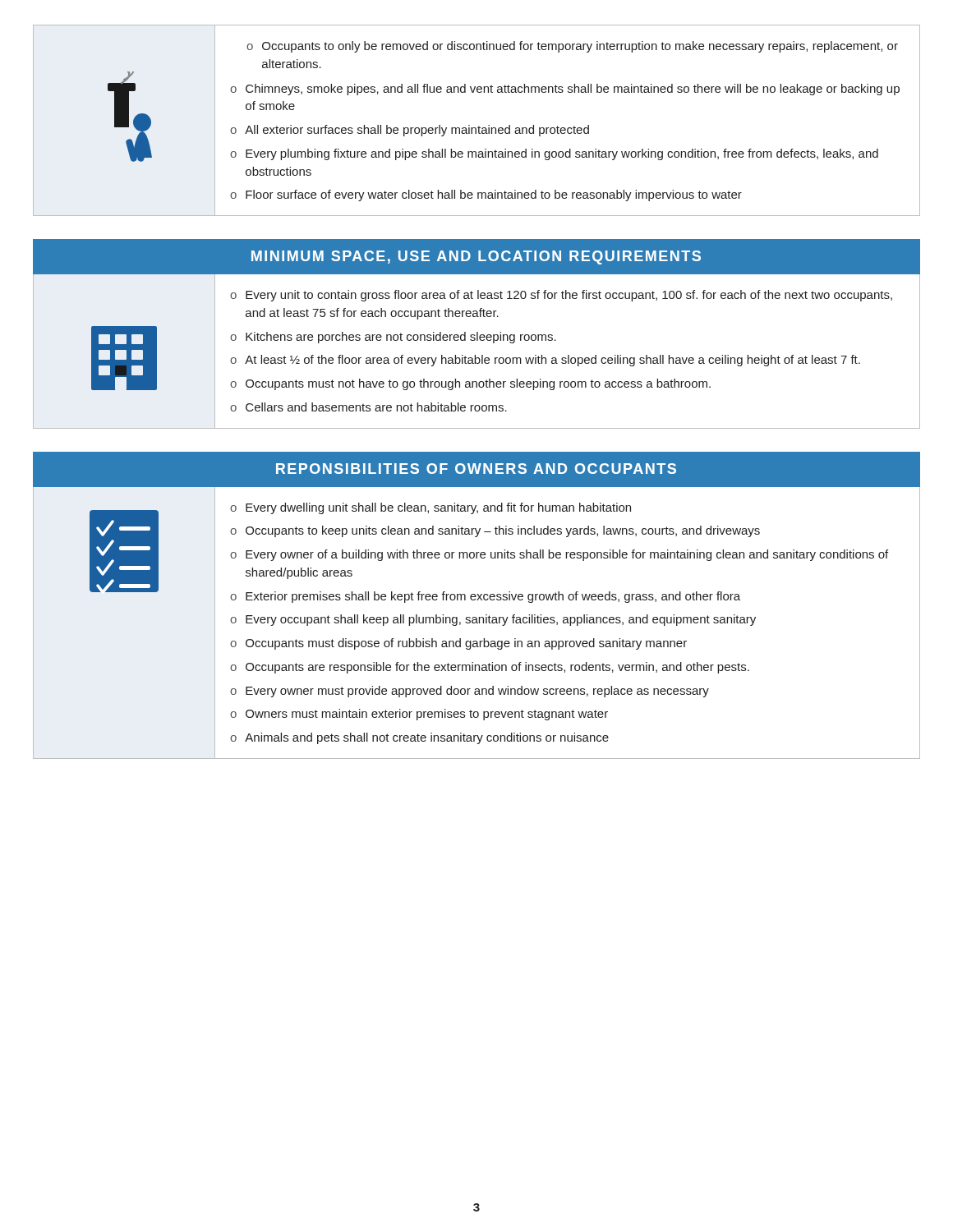Point to the block beginning "o Every unit to contain gross"

point(566,304)
